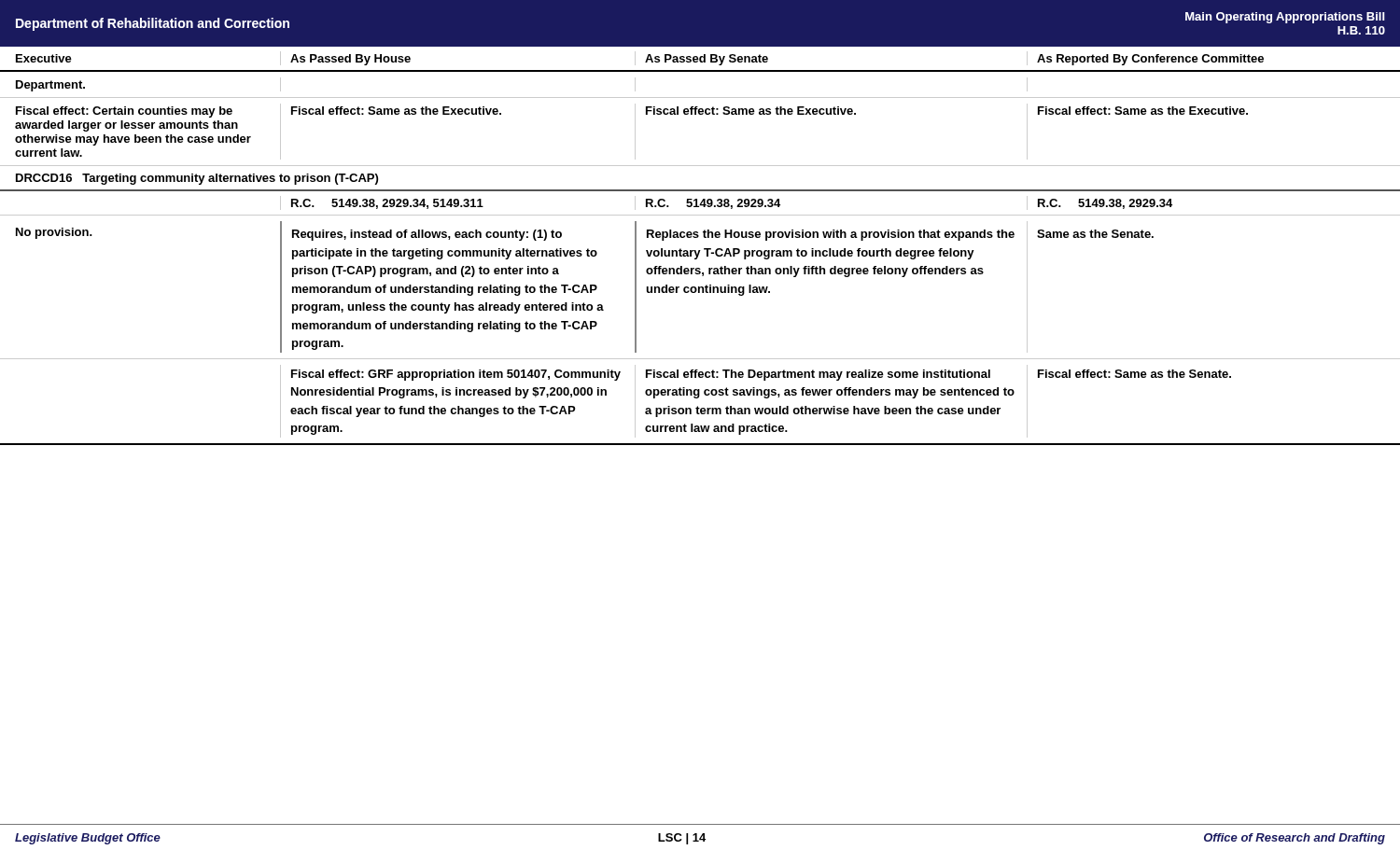Locate the passage starting "DRCCD16 Targeting community alternatives to prison (T-CAP)"
1400x850 pixels.
point(197,178)
